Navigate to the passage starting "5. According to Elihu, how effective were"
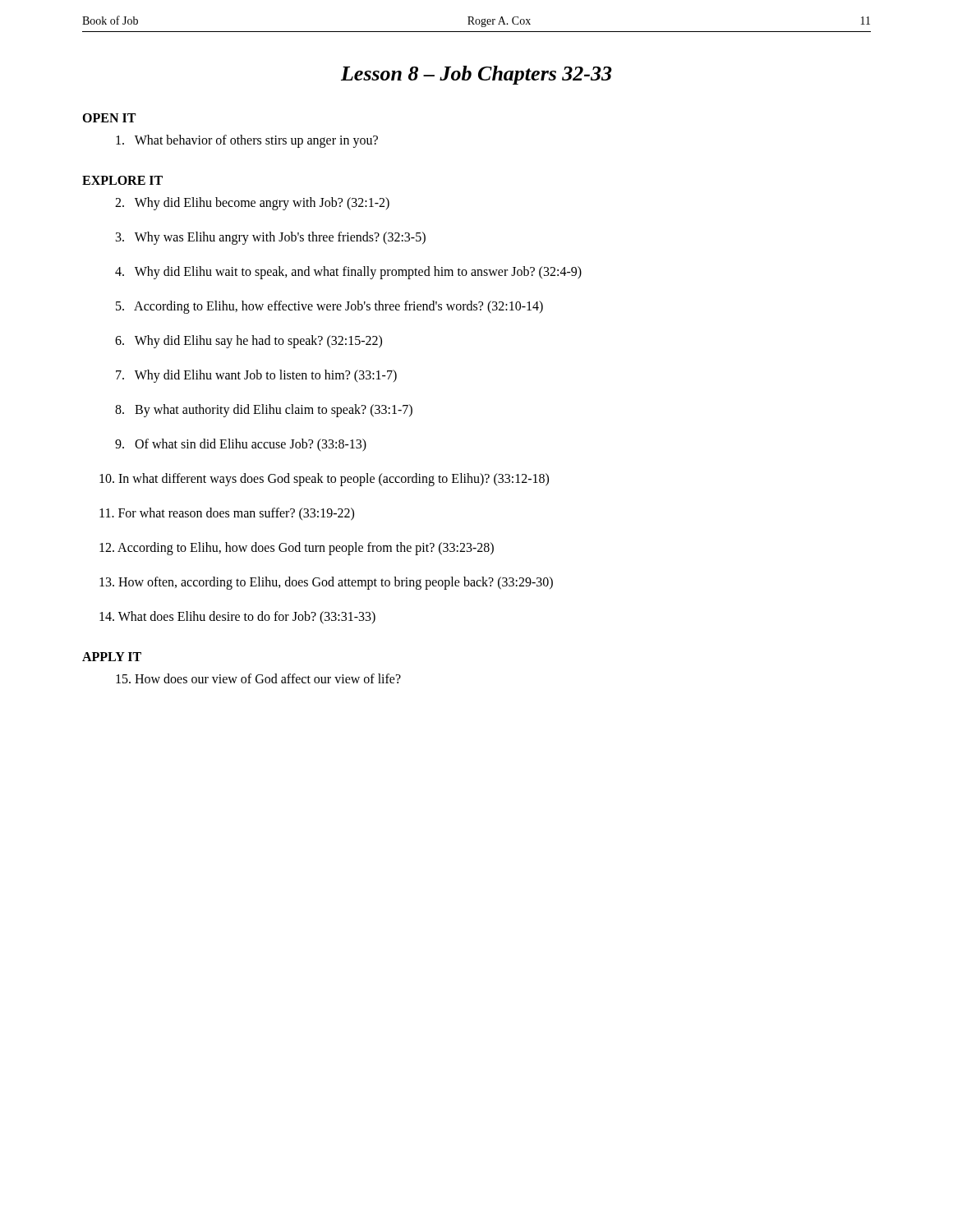Image resolution: width=953 pixels, height=1232 pixels. click(329, 306)
